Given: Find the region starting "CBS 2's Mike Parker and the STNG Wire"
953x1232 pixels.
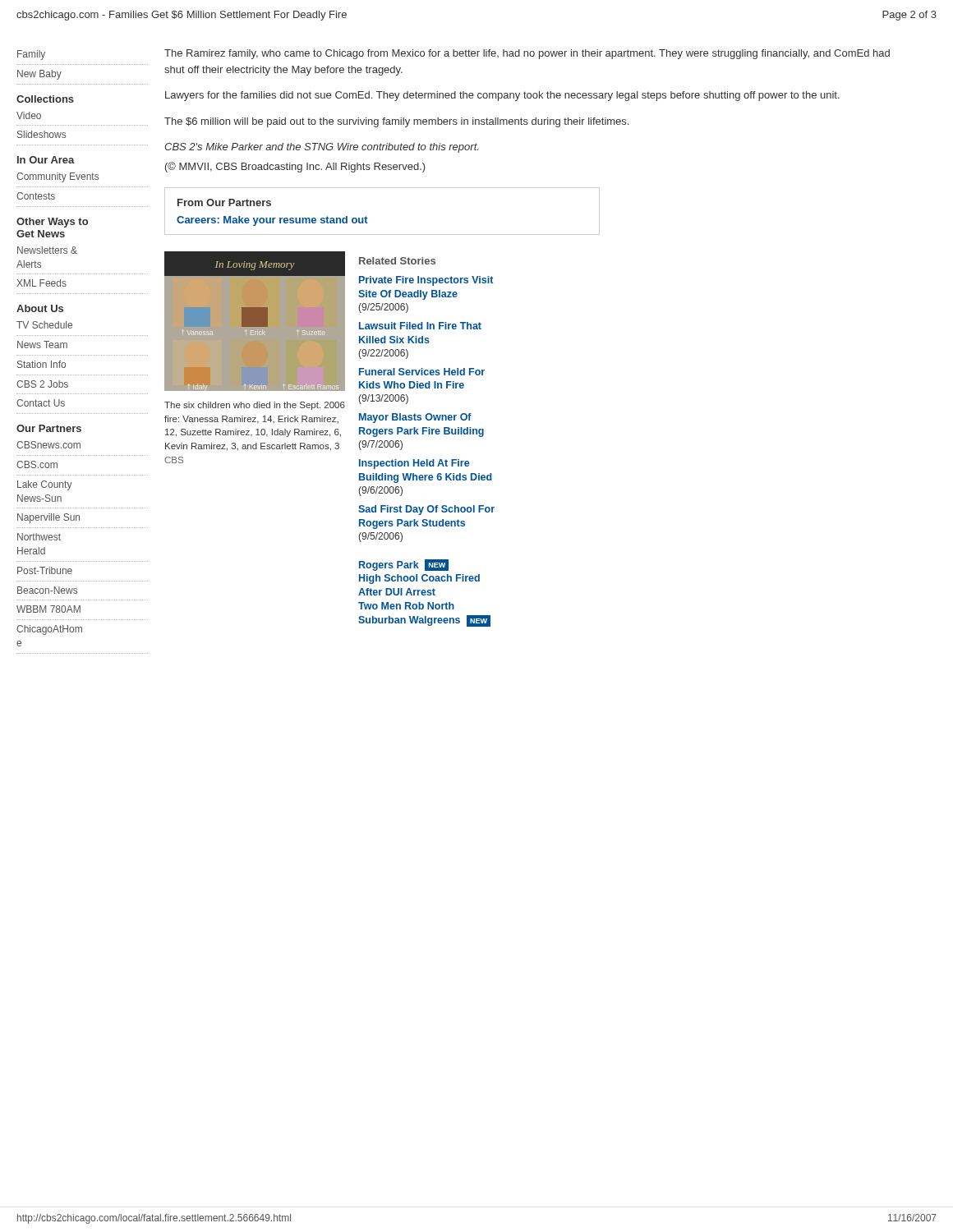Looking at the screenshot, I should (x=321, y=148).
